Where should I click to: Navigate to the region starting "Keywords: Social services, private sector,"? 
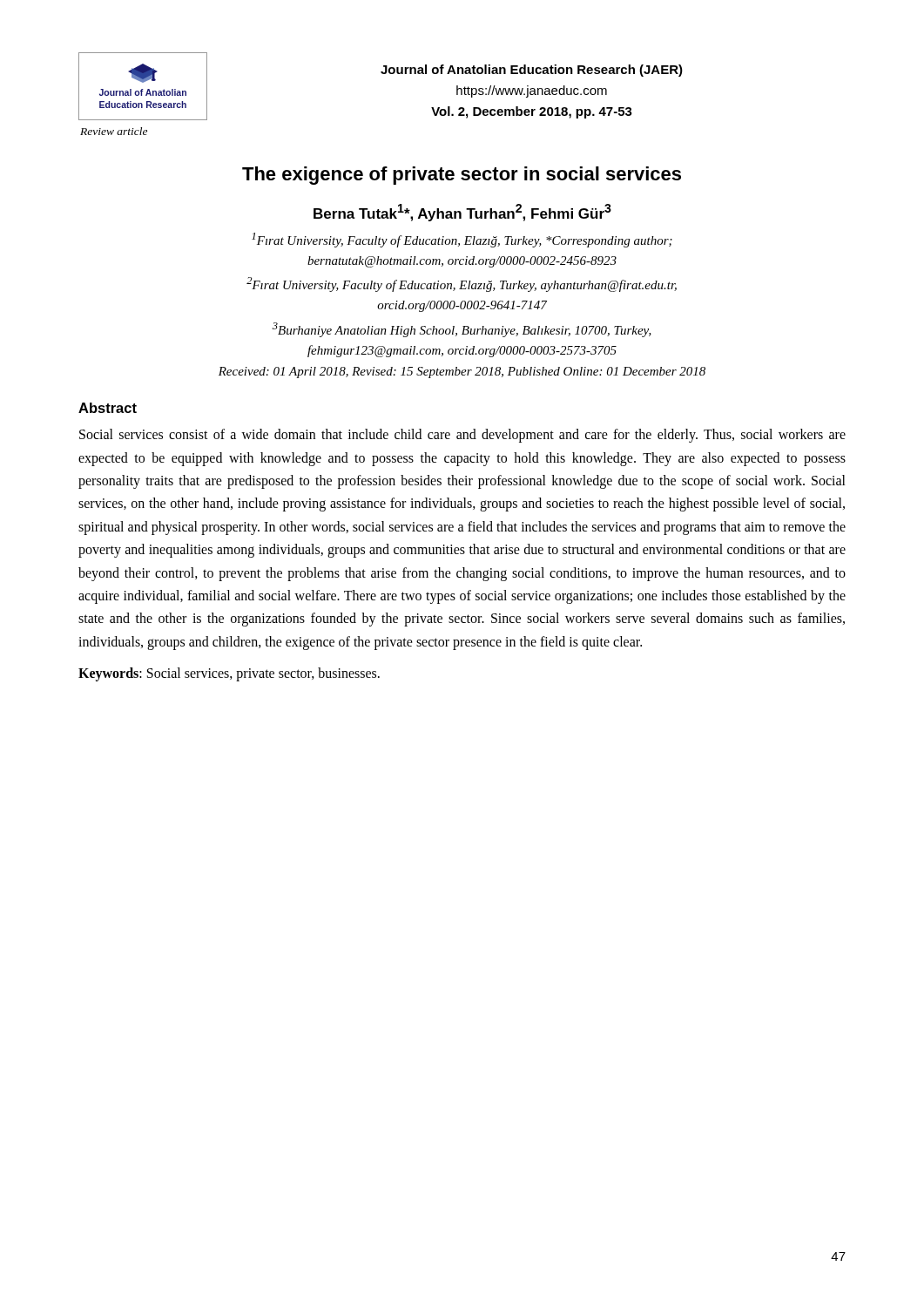click(x=229, y=673)
